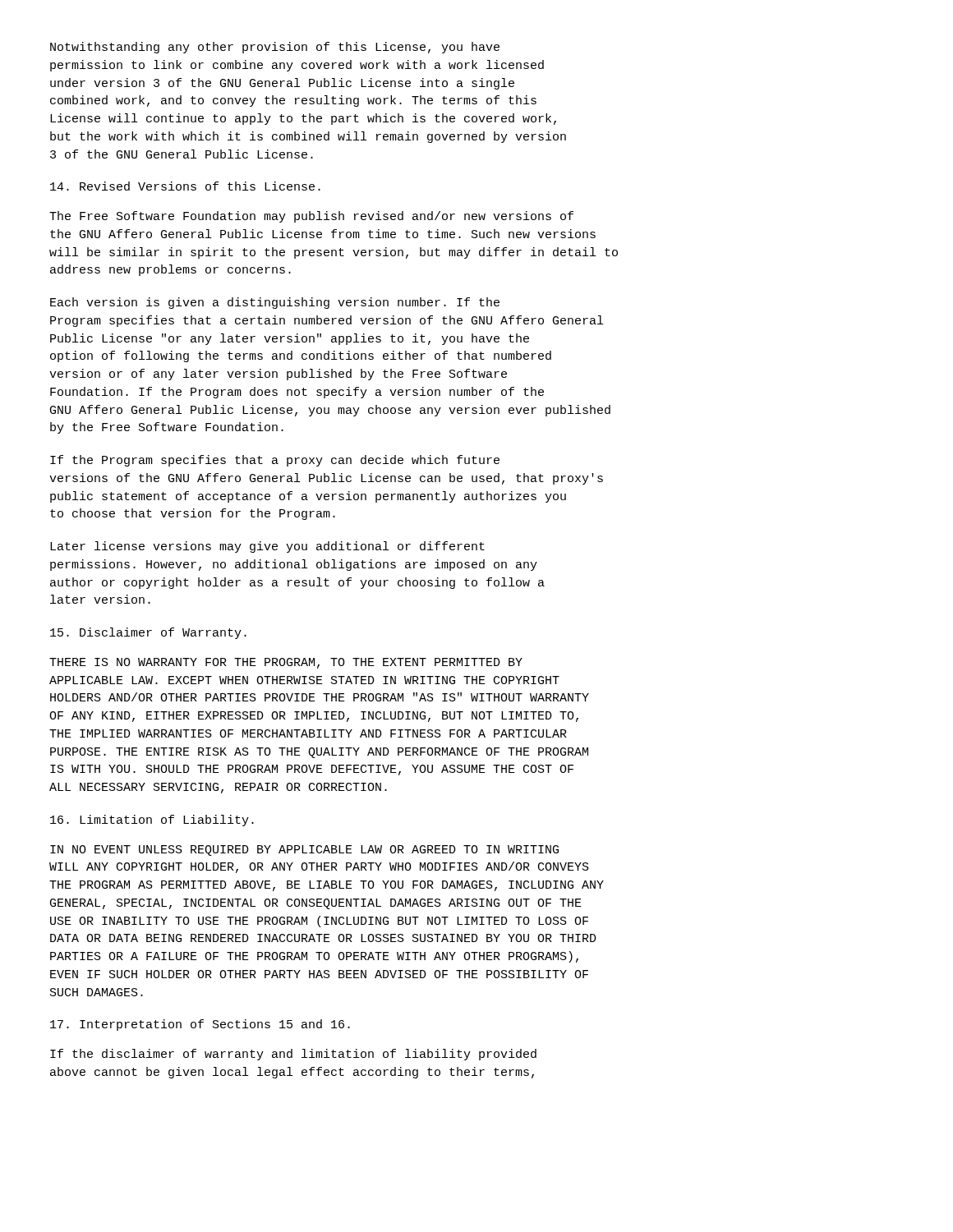Point to the block starting "16. Limitation of Liability."

153,821
